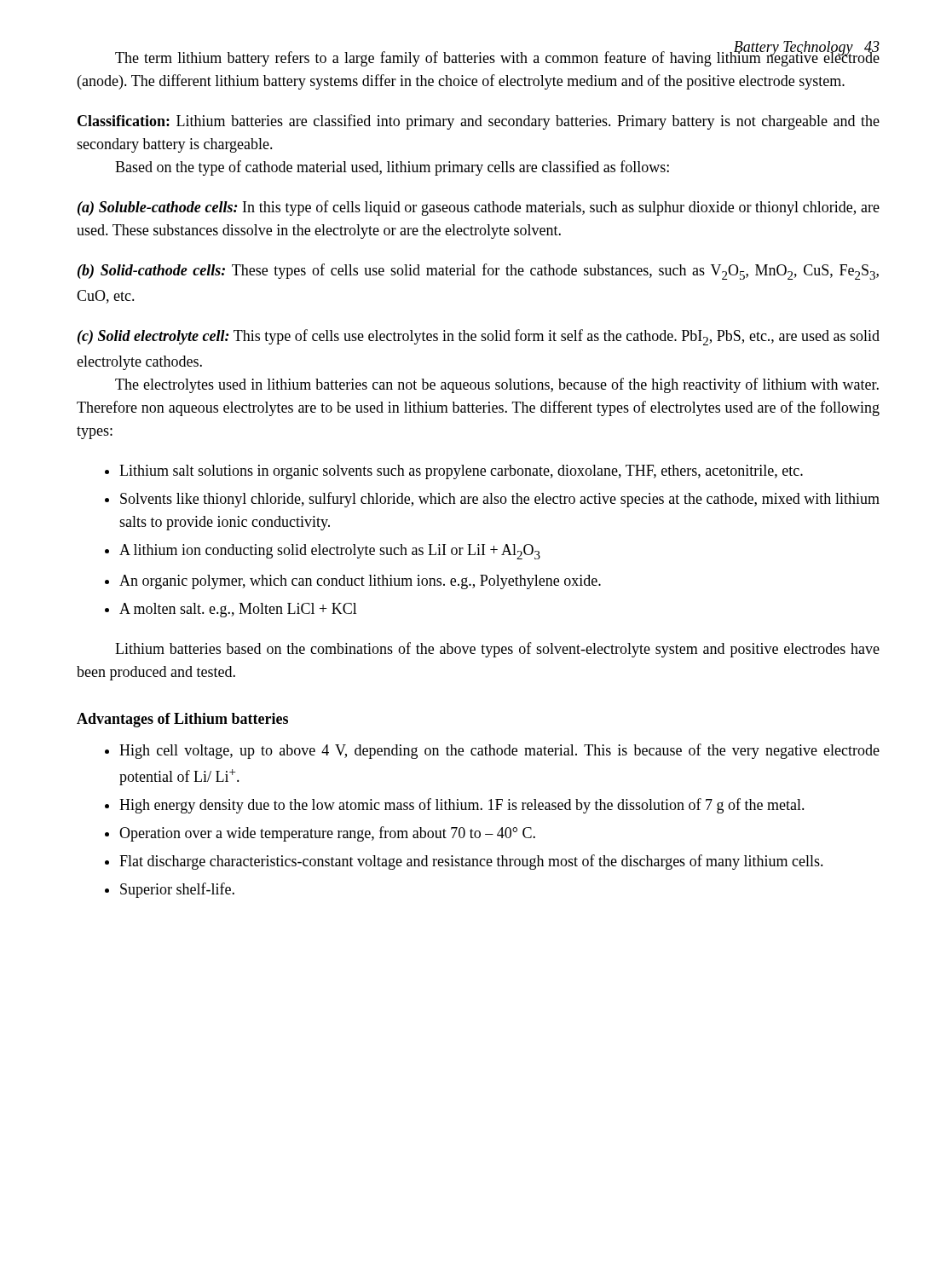Viewport: 952px width, 1279px height.
Task: Navigate to the text block starting "The term lithium battery refers to a large"
Action: [x=478, y=70]
